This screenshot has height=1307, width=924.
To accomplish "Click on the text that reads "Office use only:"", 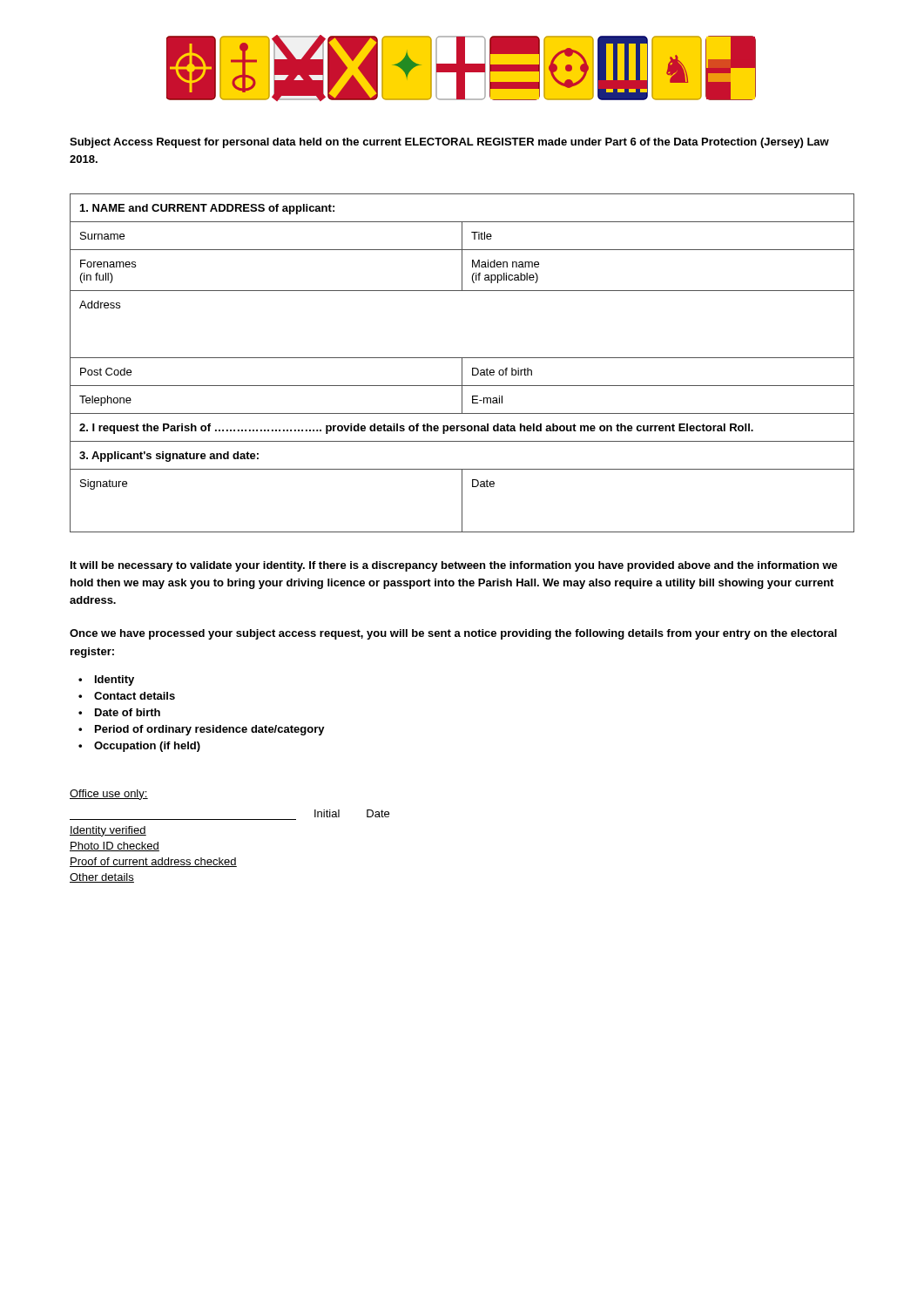I will point(109,793).
